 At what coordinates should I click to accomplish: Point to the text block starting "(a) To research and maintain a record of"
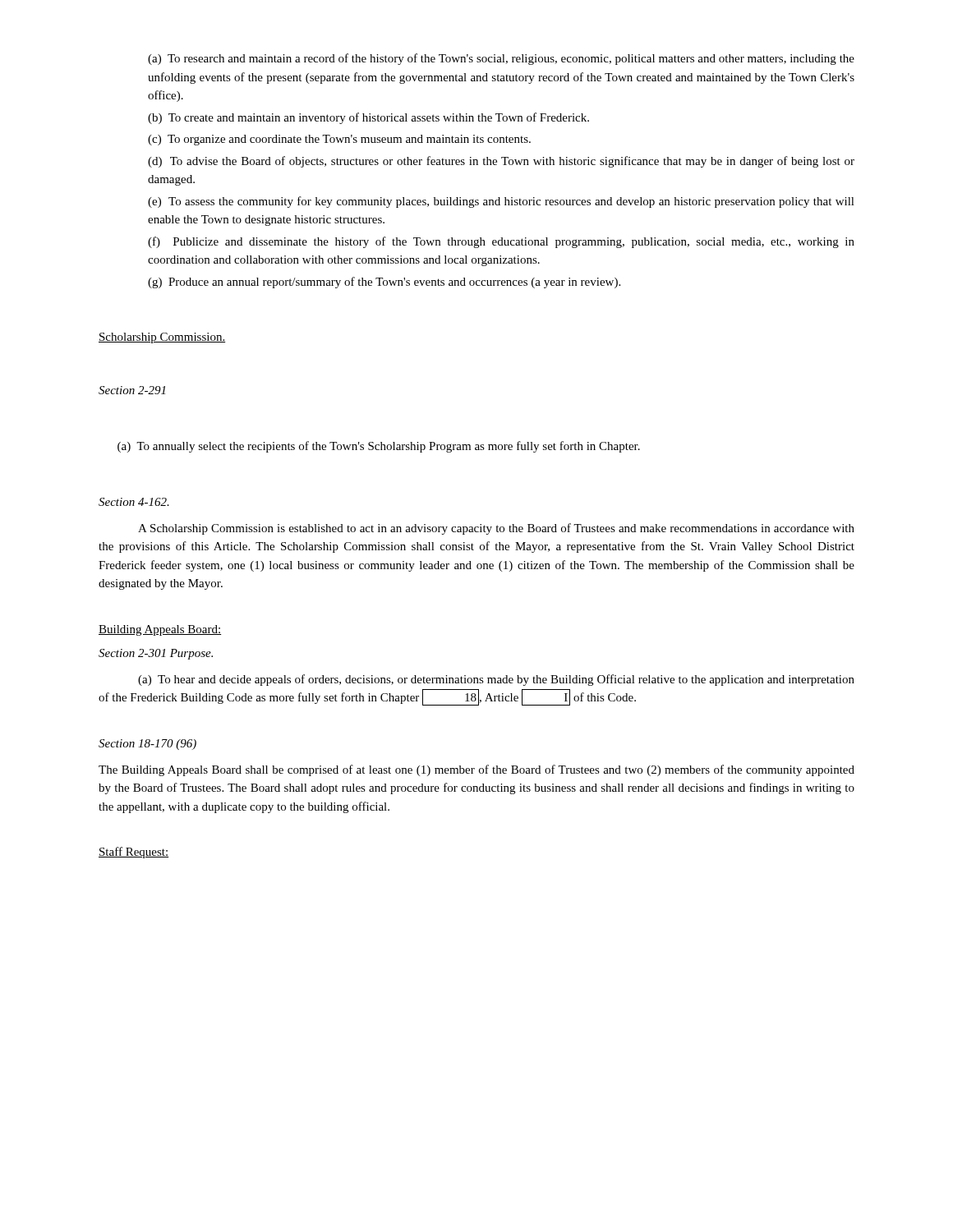click(x=501, y=77)
